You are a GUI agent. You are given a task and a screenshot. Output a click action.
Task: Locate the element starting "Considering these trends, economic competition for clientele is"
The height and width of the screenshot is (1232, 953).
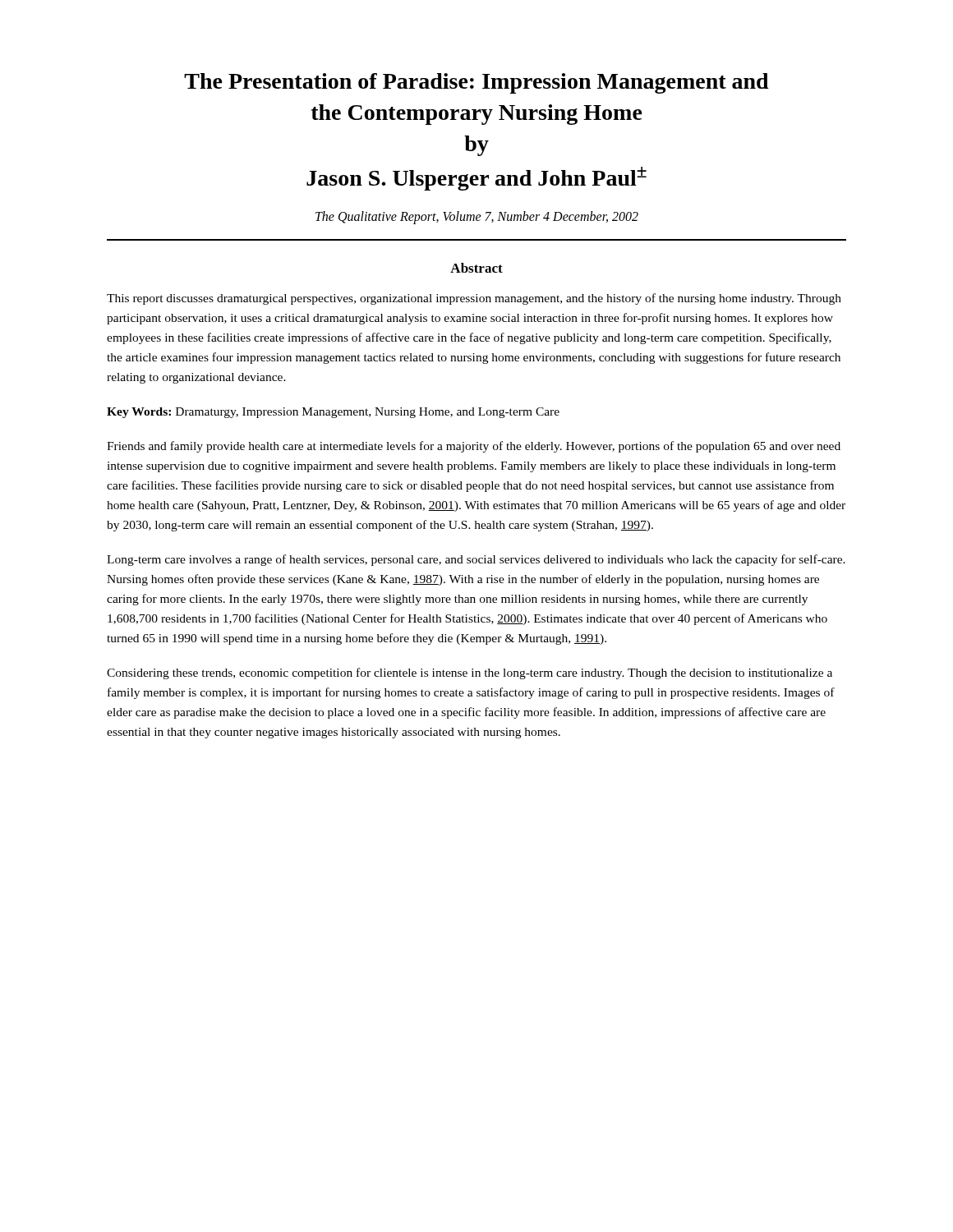point(471,702)
